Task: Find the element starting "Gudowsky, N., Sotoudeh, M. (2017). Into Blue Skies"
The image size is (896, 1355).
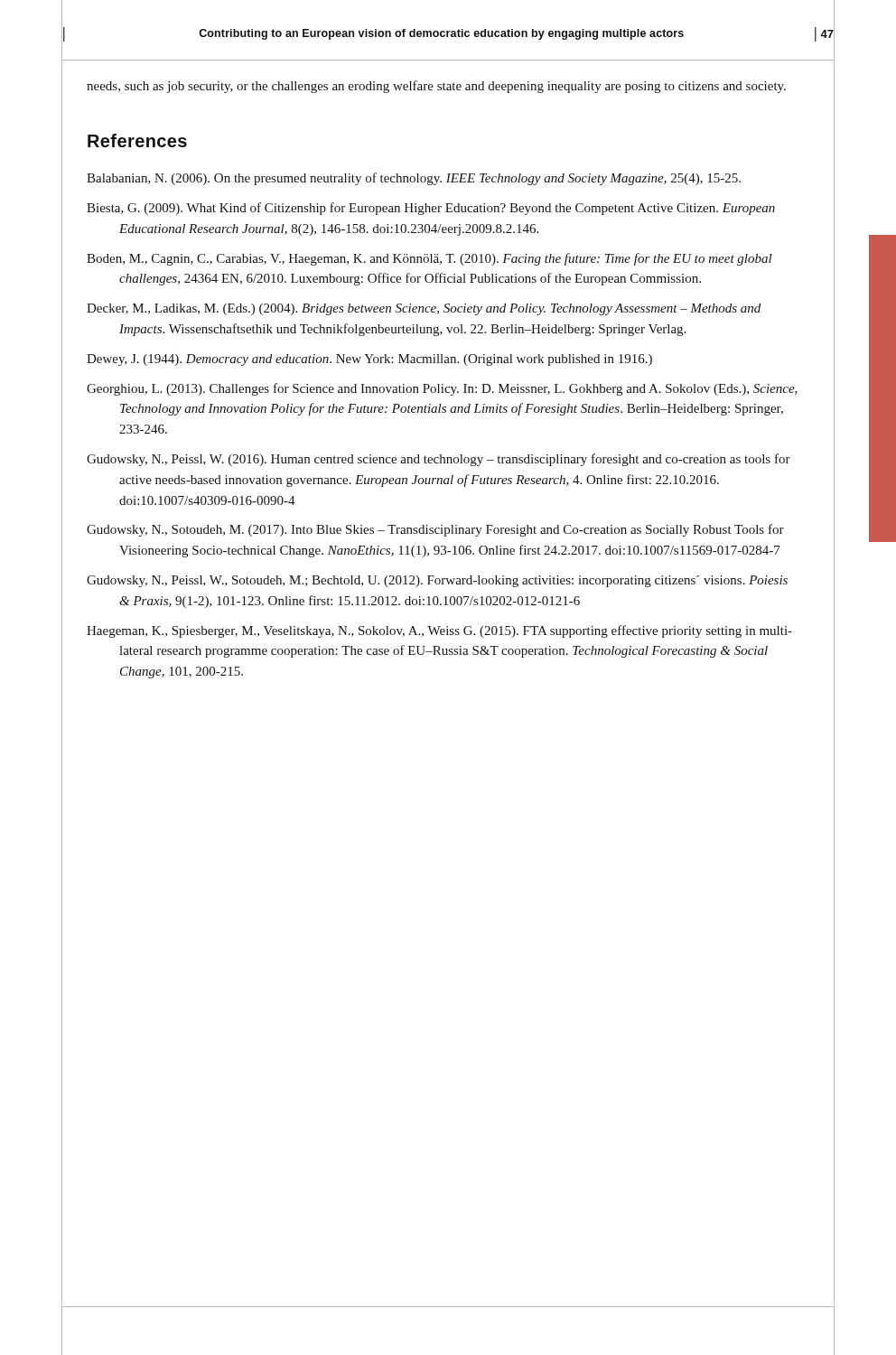Action: tap(435, 540)
